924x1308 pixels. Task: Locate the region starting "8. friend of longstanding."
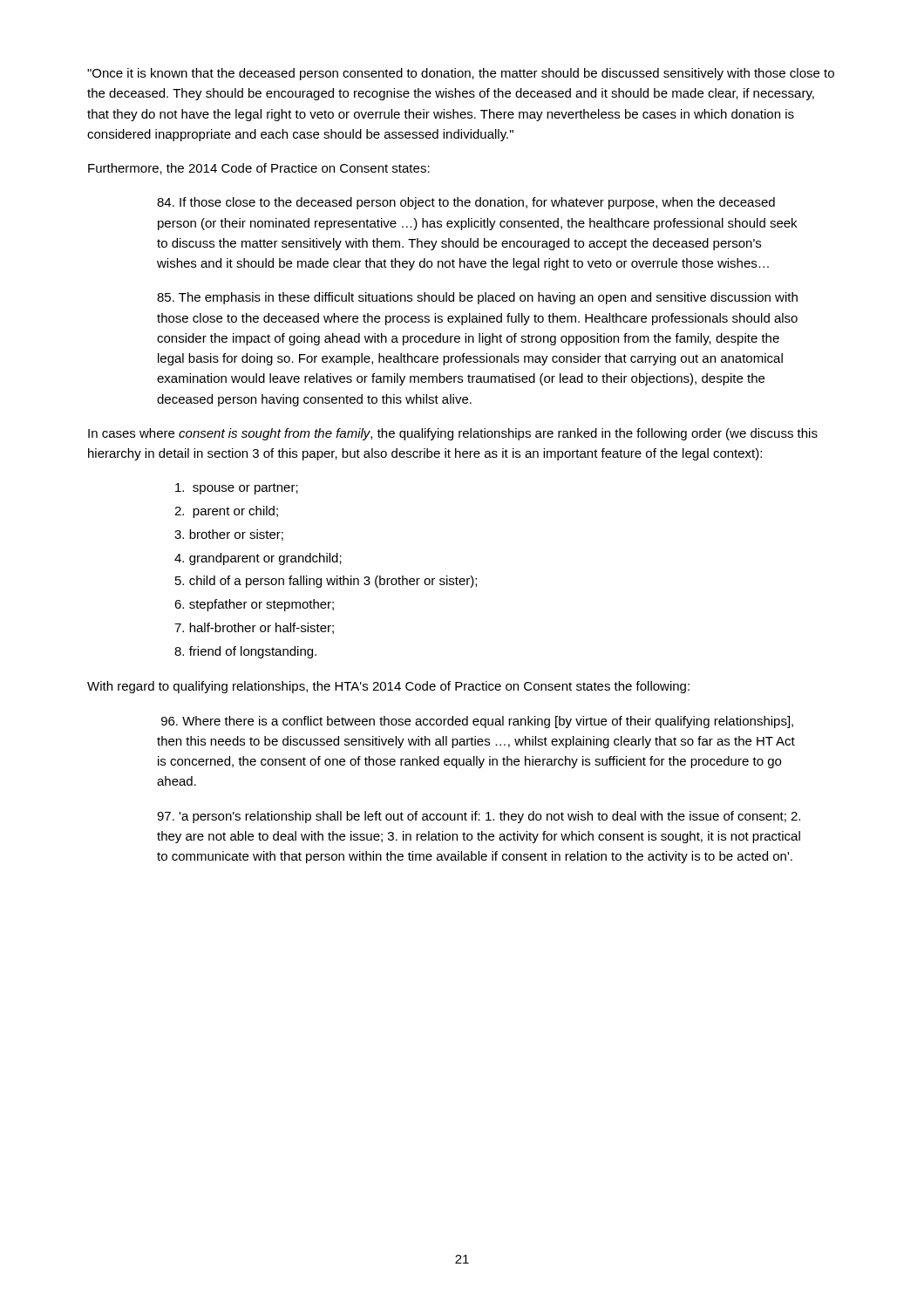pos(246,651)
